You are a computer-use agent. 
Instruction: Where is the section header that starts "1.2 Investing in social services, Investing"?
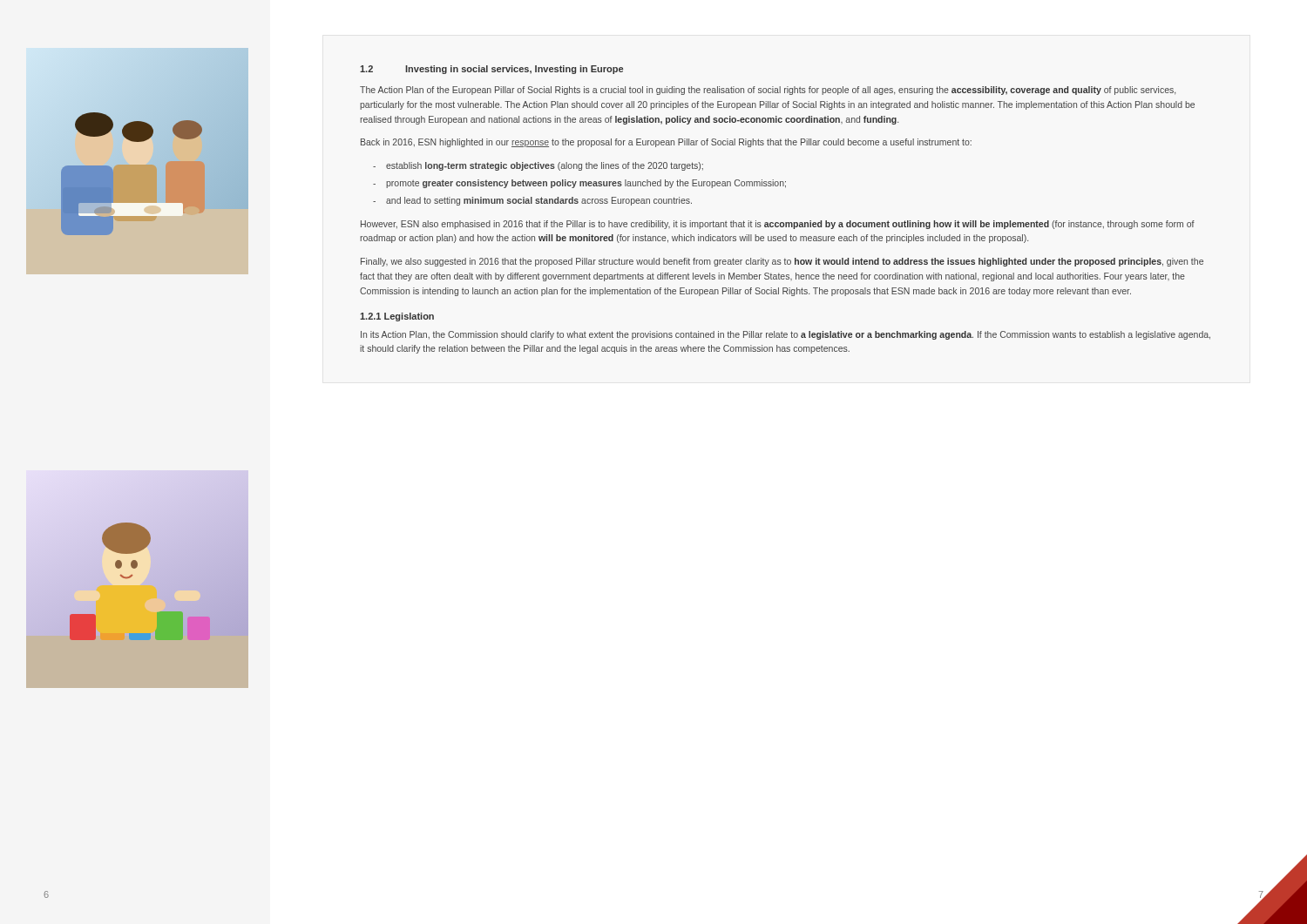(x=492, y=69)
